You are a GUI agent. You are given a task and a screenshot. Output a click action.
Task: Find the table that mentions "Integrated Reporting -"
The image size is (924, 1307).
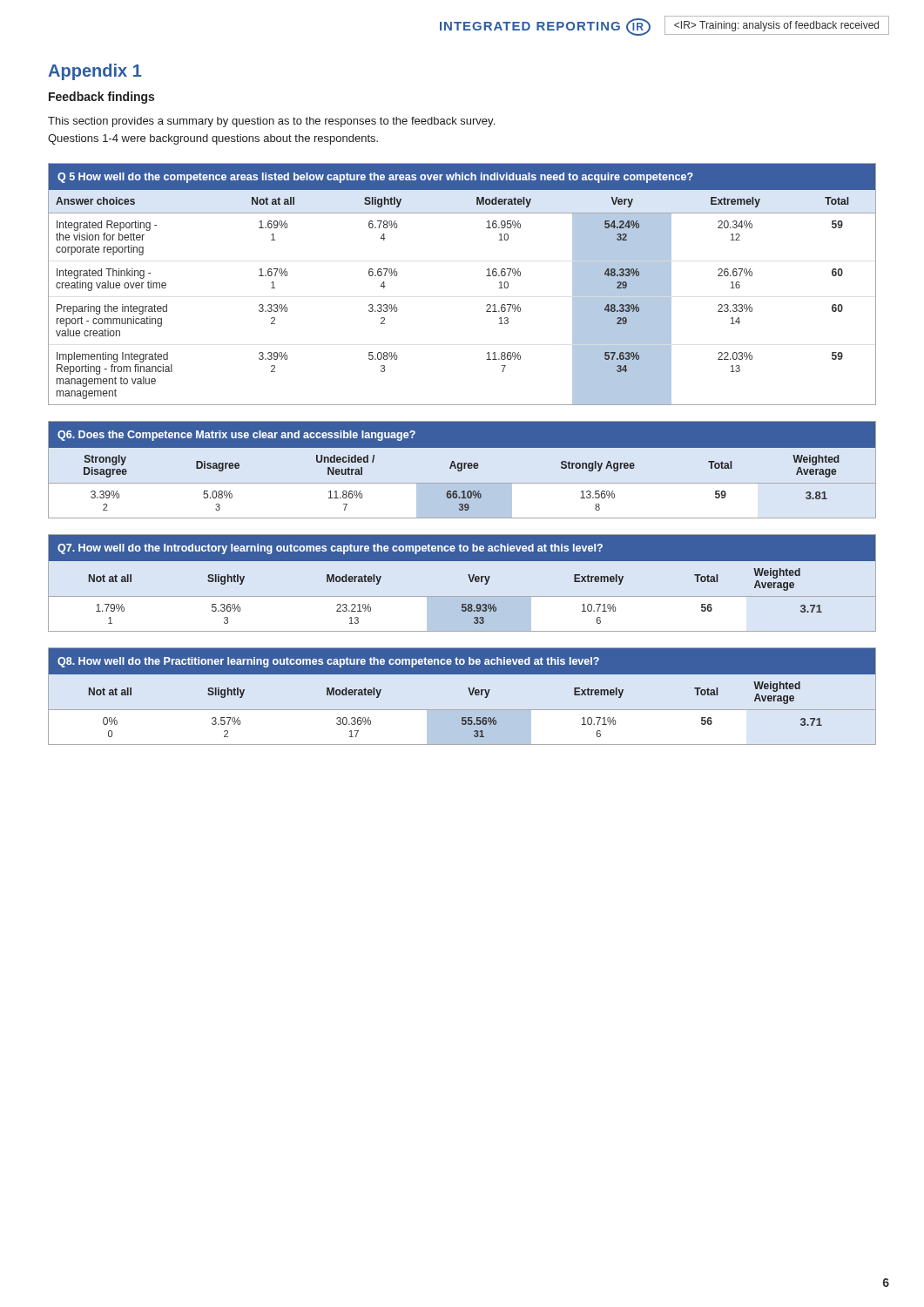[462, 284]
